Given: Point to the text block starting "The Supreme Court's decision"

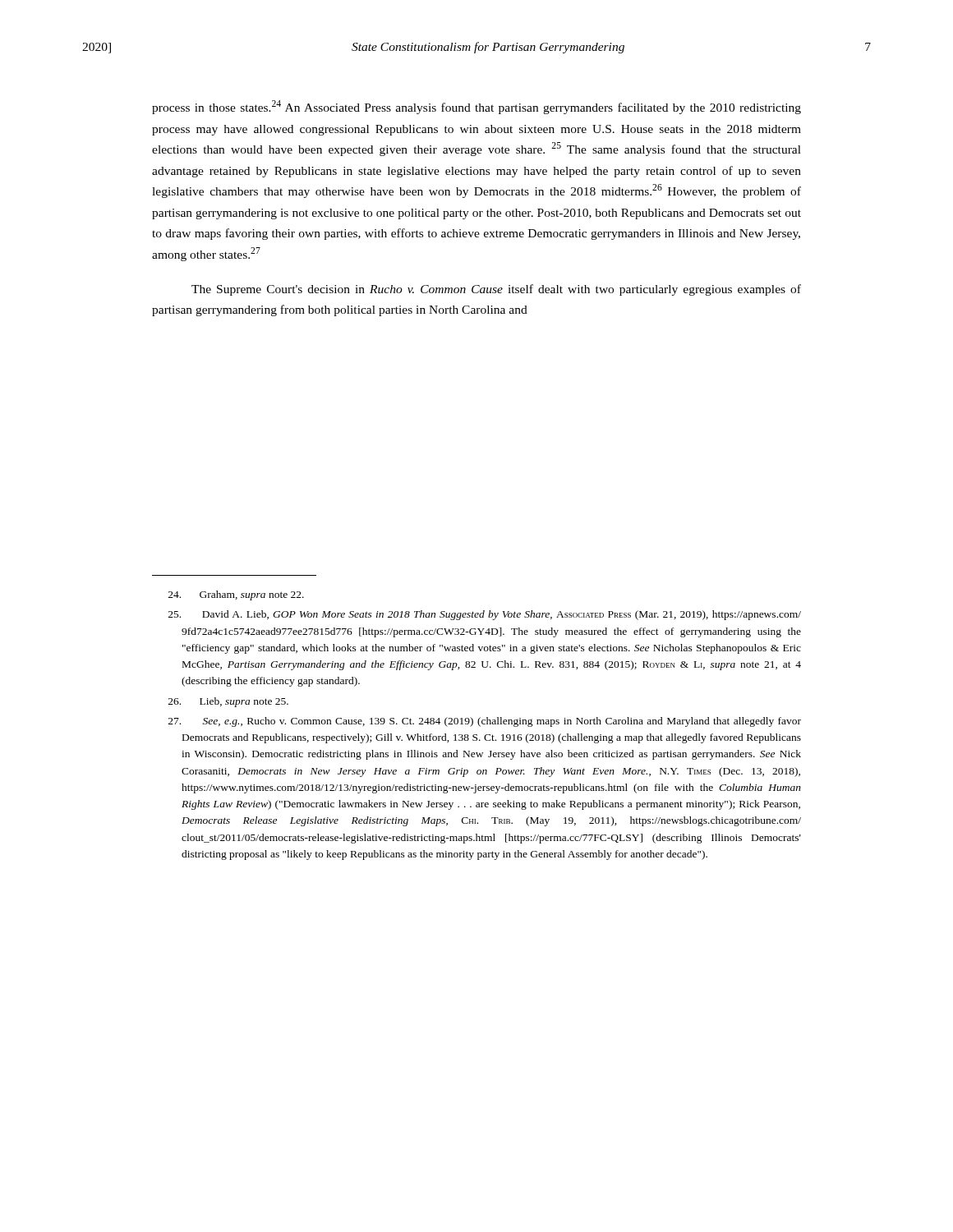Looking at the screenshot, I should (476, 299).
